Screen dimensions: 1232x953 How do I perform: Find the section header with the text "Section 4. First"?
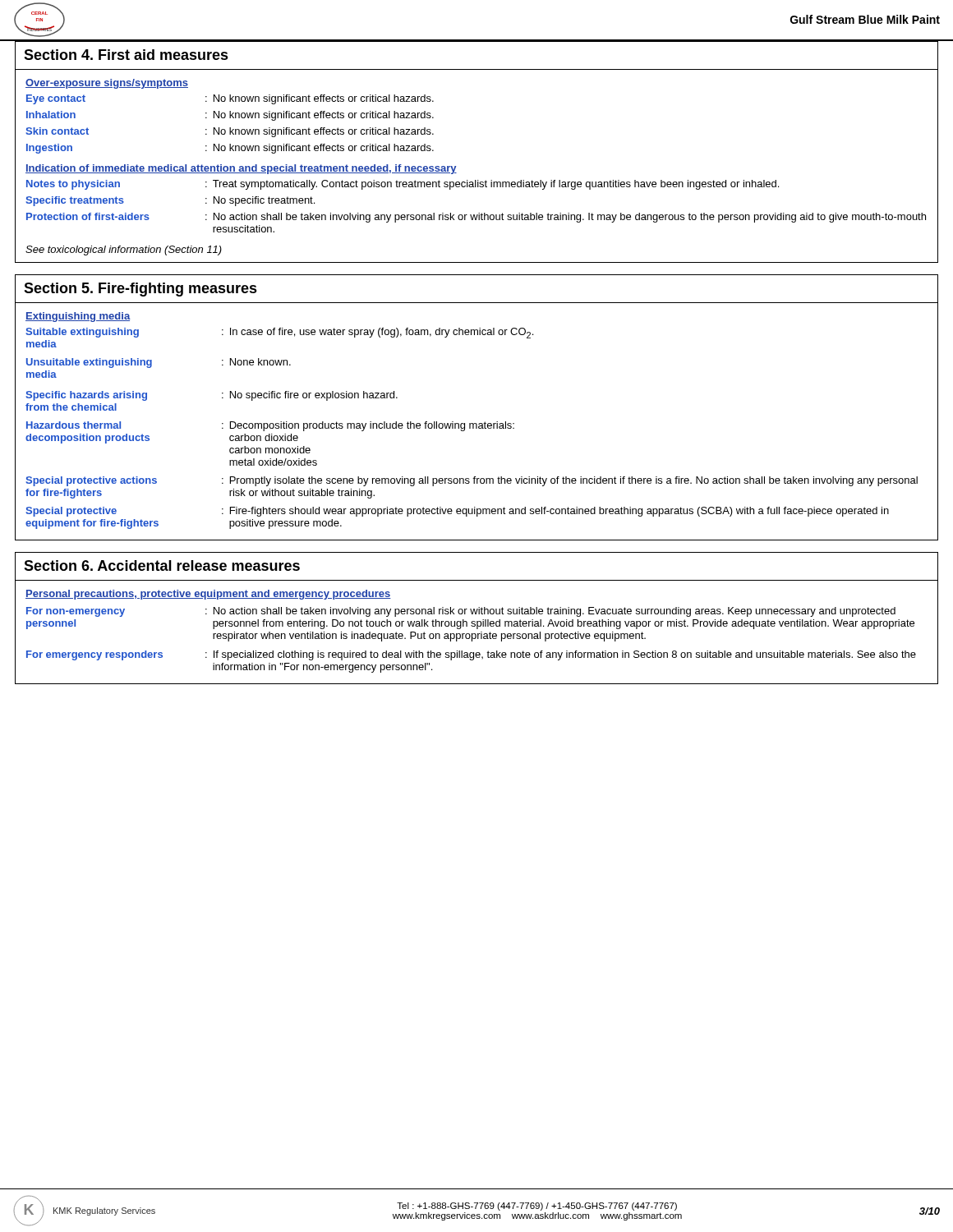(476, 152)
